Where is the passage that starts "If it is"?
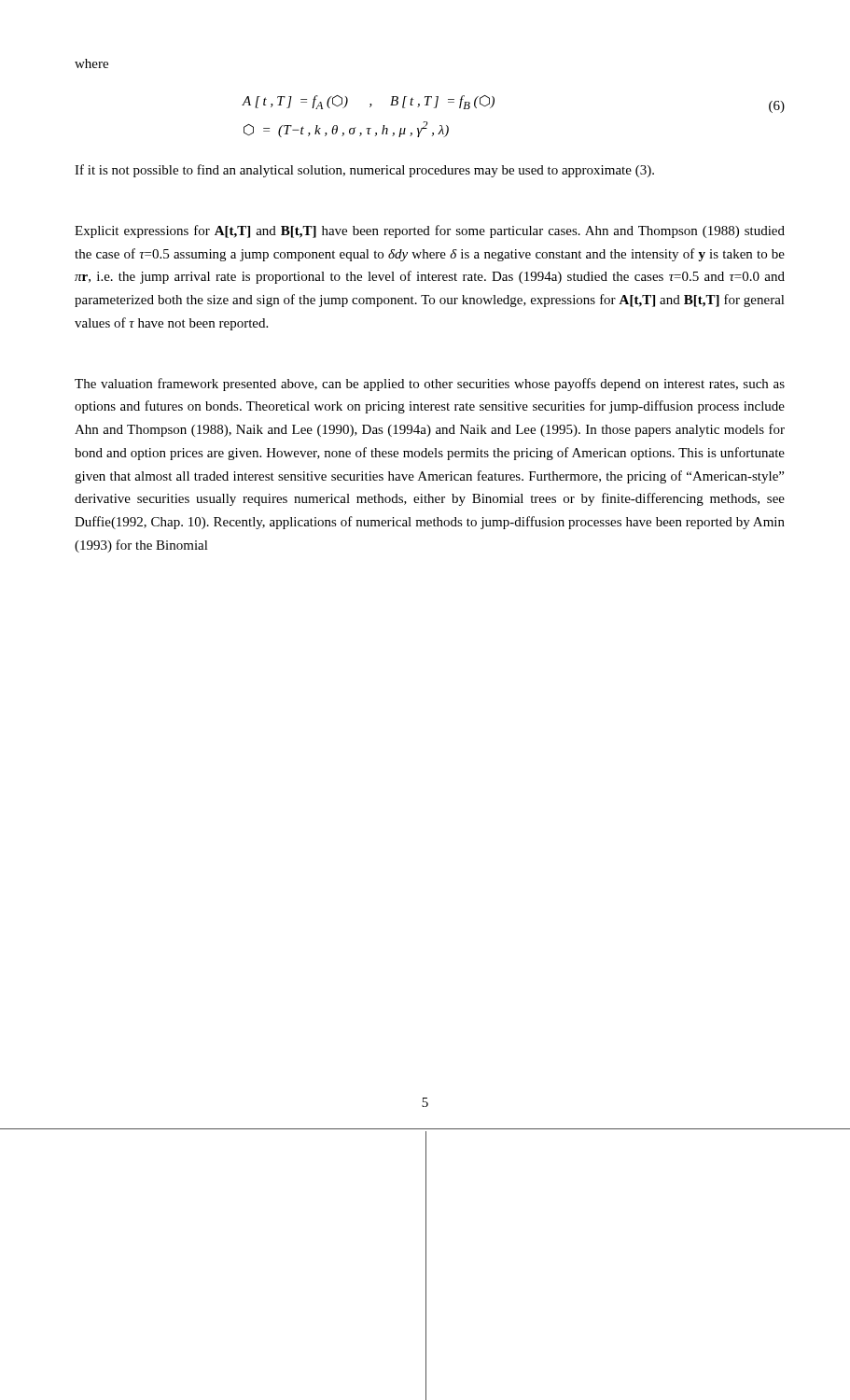Viewport: 850px width, 1400px height. tap(365, 170)
